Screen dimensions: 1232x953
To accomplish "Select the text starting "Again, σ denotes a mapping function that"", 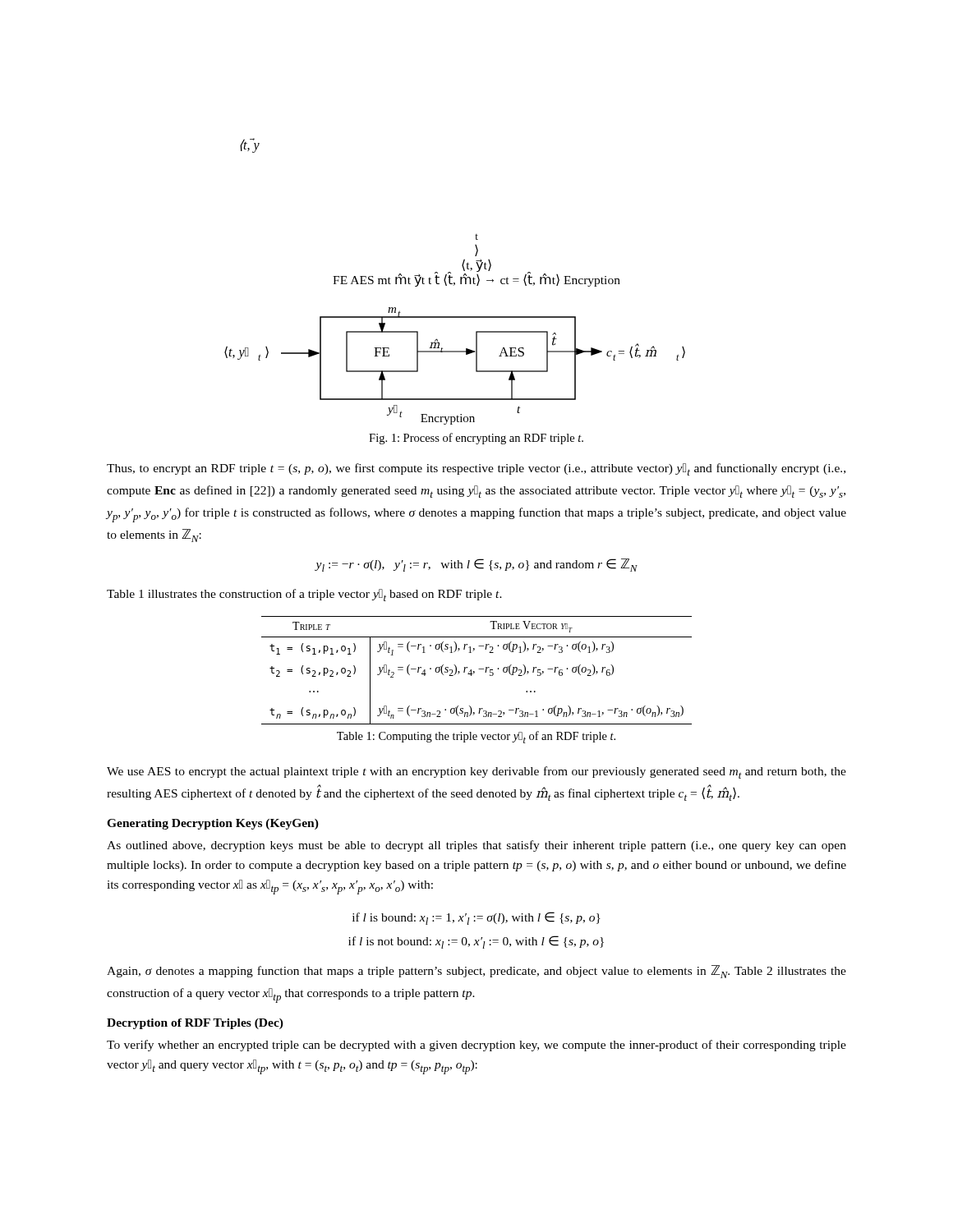I will click(476, 983).
